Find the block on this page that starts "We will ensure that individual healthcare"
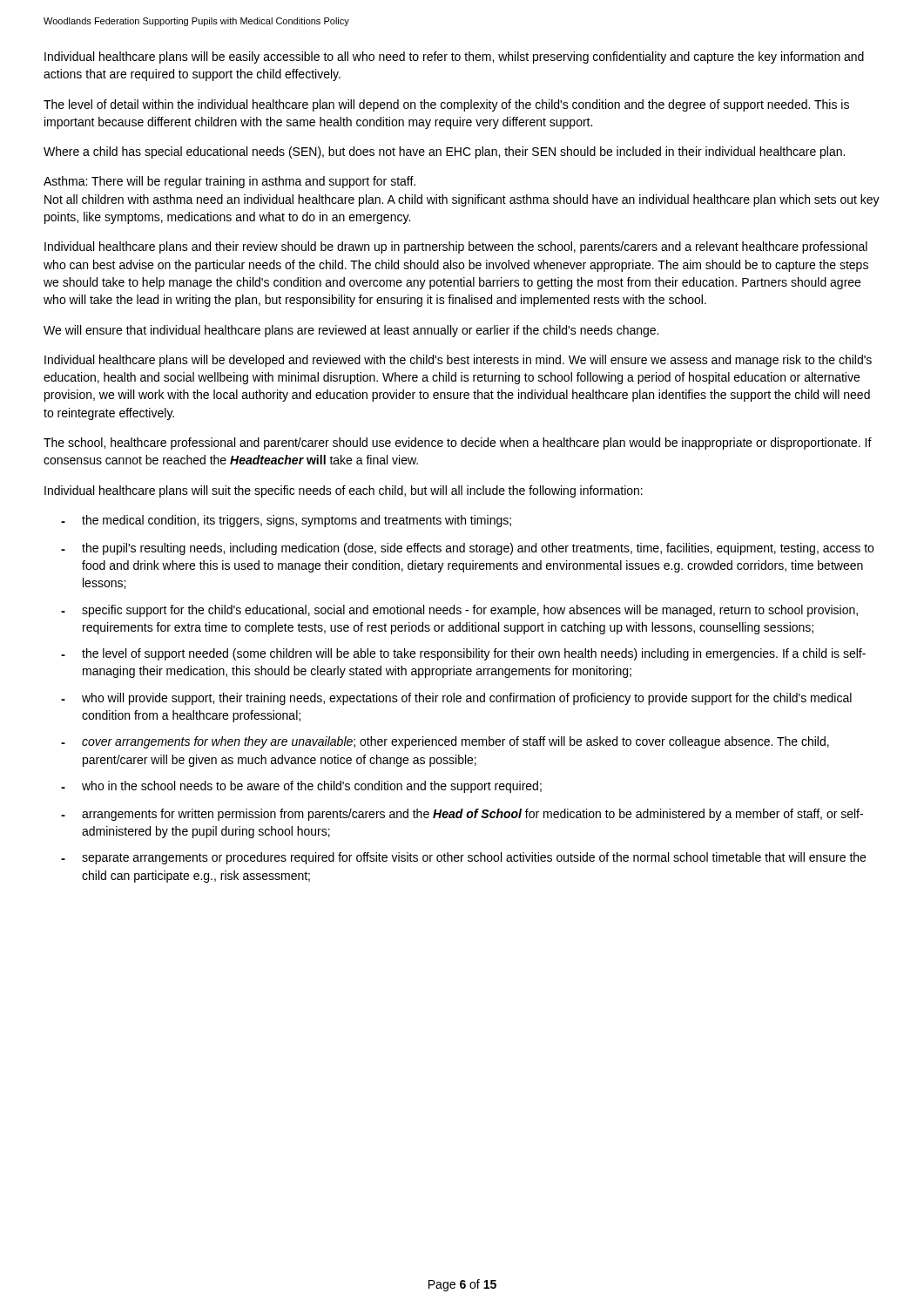This screenshot has width=924, height=1307. [352, 330]
